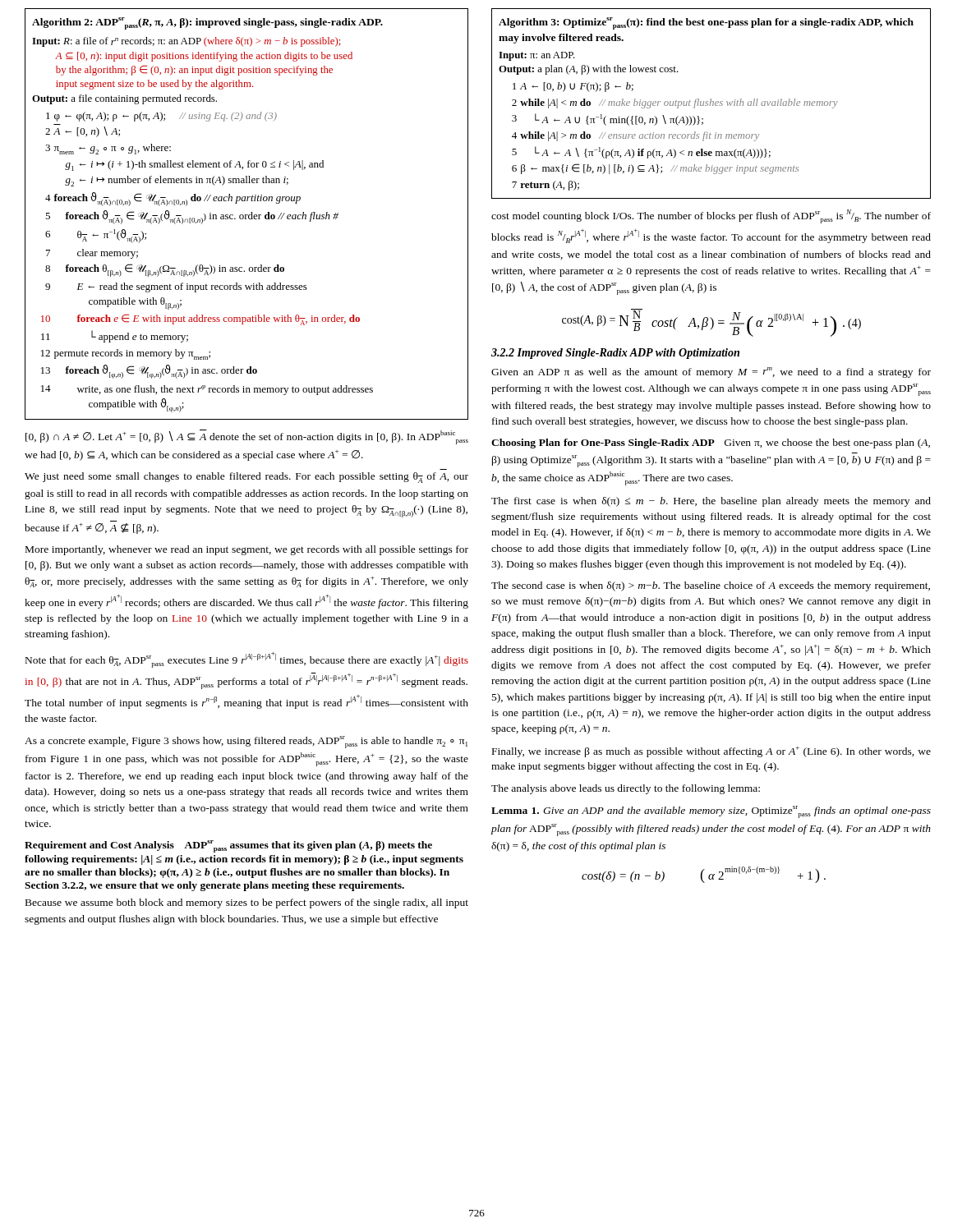Click the passage that begins "The first case is"

(711, 532)
